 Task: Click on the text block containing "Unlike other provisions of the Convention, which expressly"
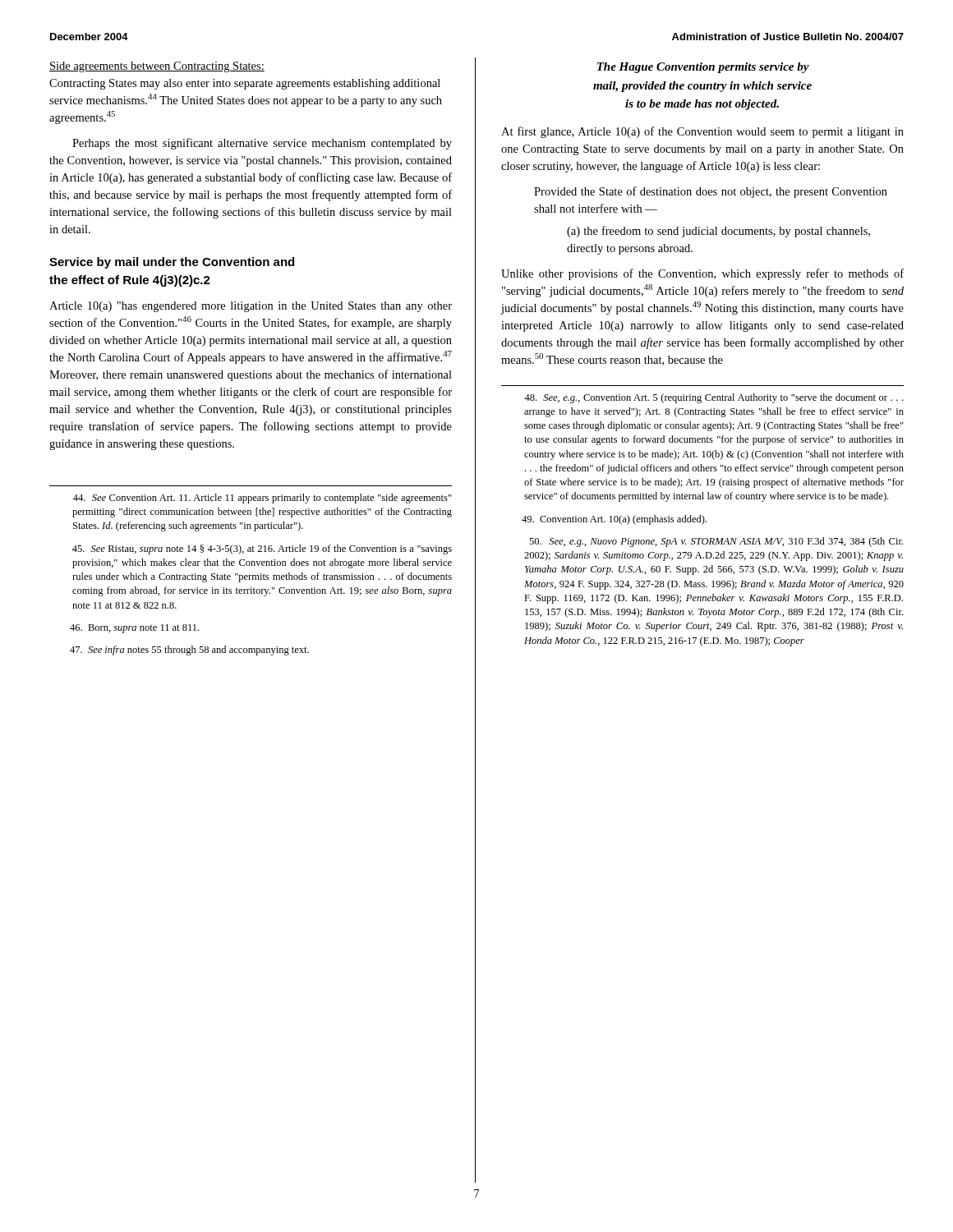(x=702, y=316)
